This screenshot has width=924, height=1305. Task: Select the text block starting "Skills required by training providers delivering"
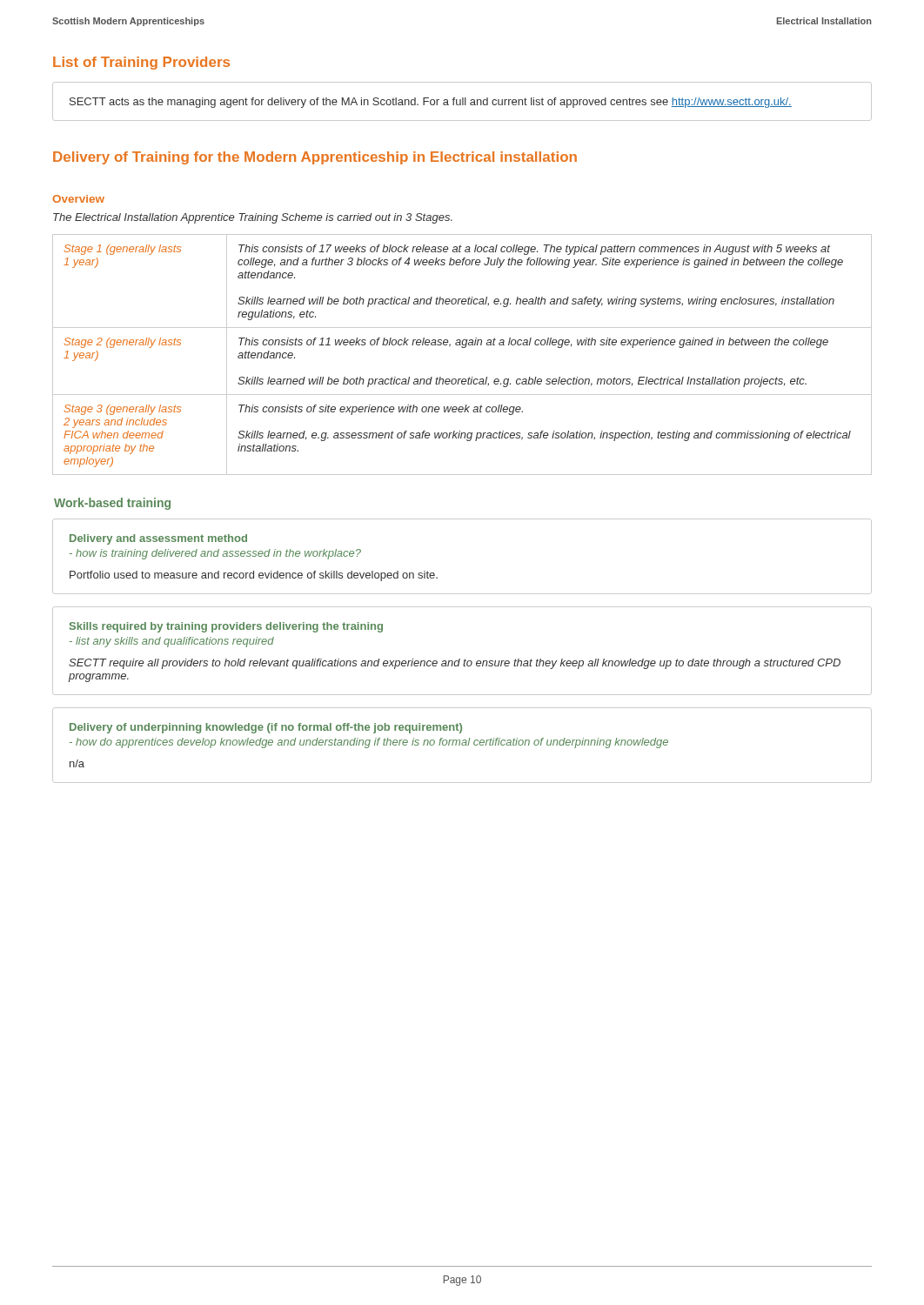462,651
